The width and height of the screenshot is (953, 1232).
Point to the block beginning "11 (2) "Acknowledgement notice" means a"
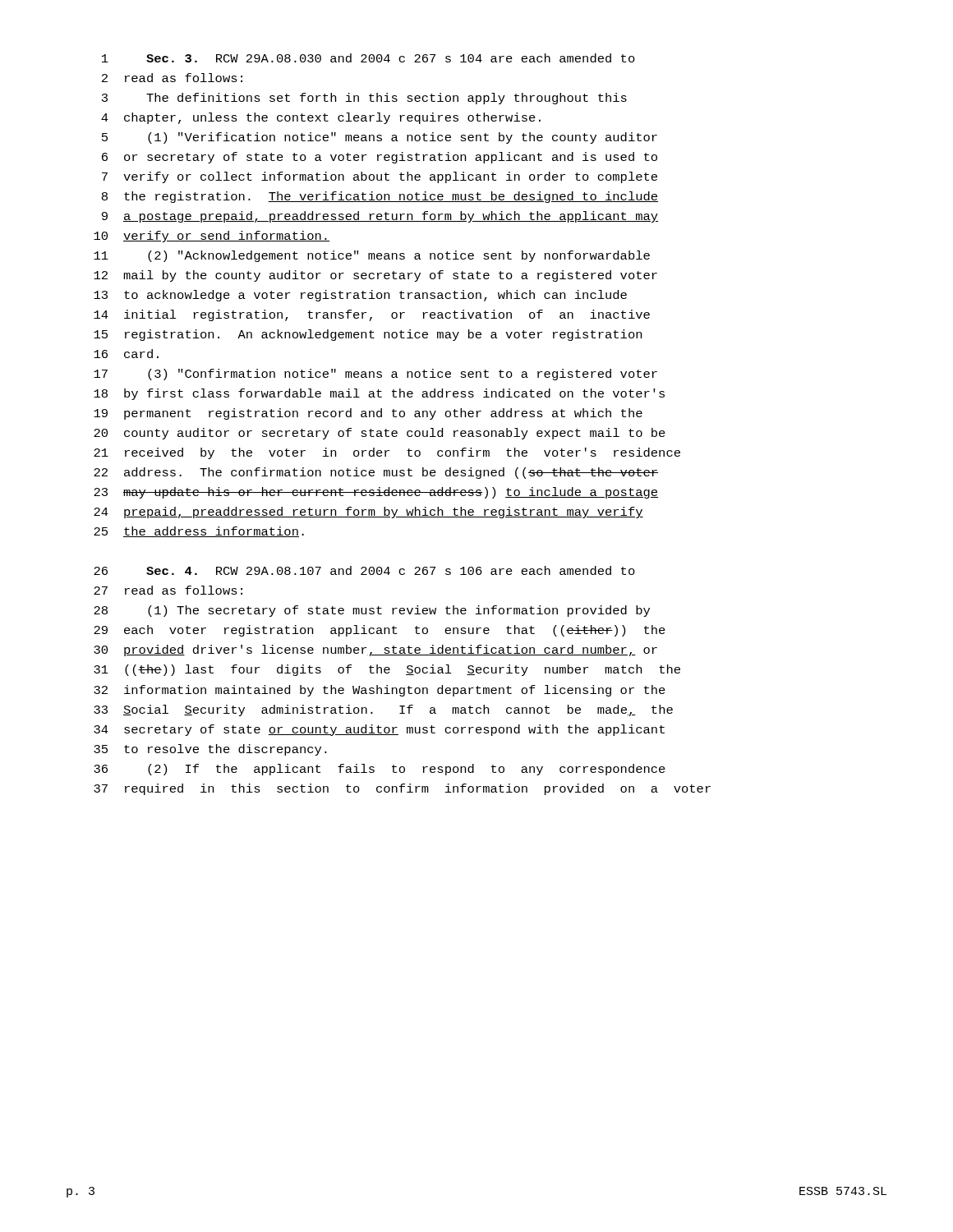[476, 306]
